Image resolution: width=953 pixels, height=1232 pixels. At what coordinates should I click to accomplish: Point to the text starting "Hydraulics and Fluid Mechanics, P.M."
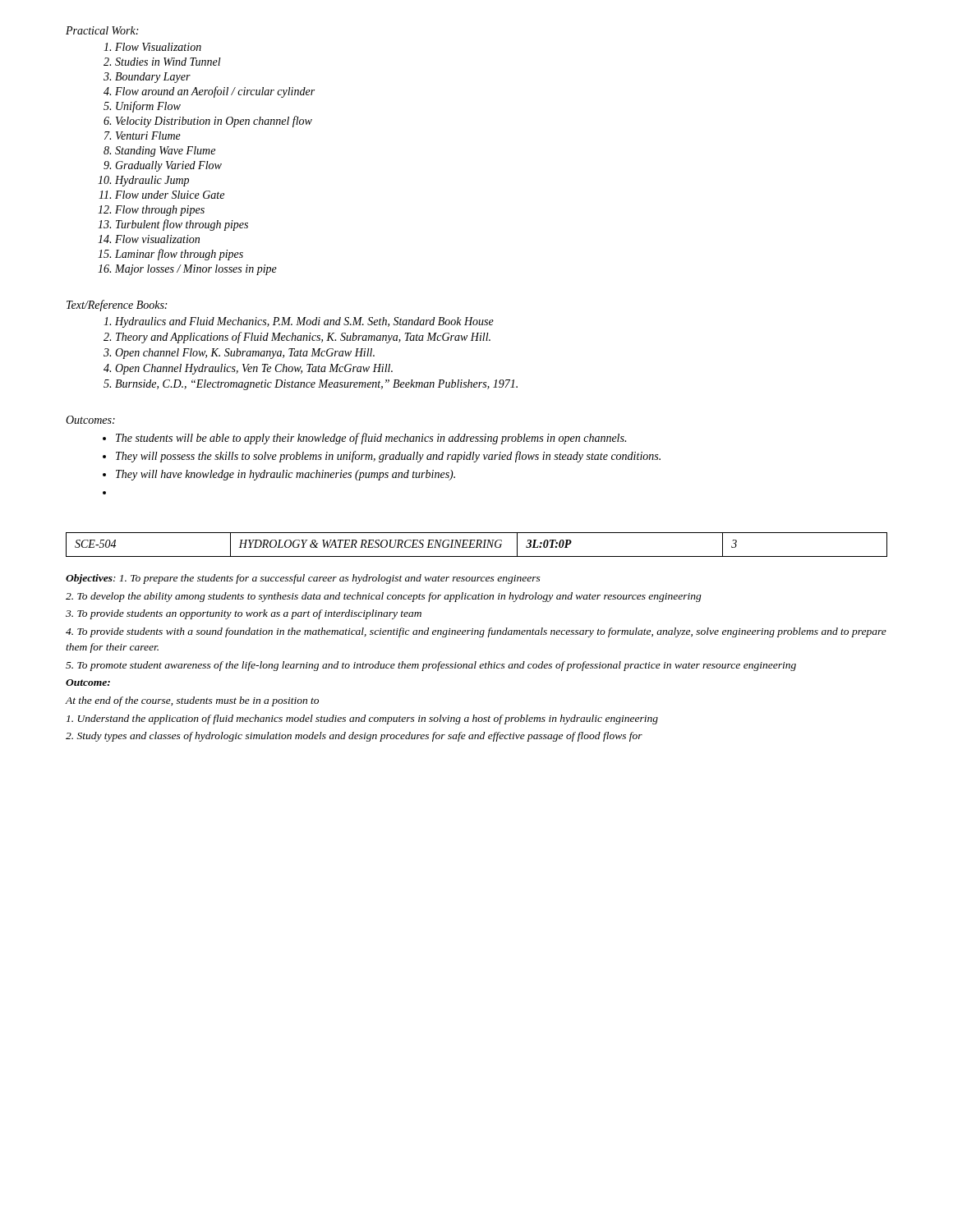501,322
